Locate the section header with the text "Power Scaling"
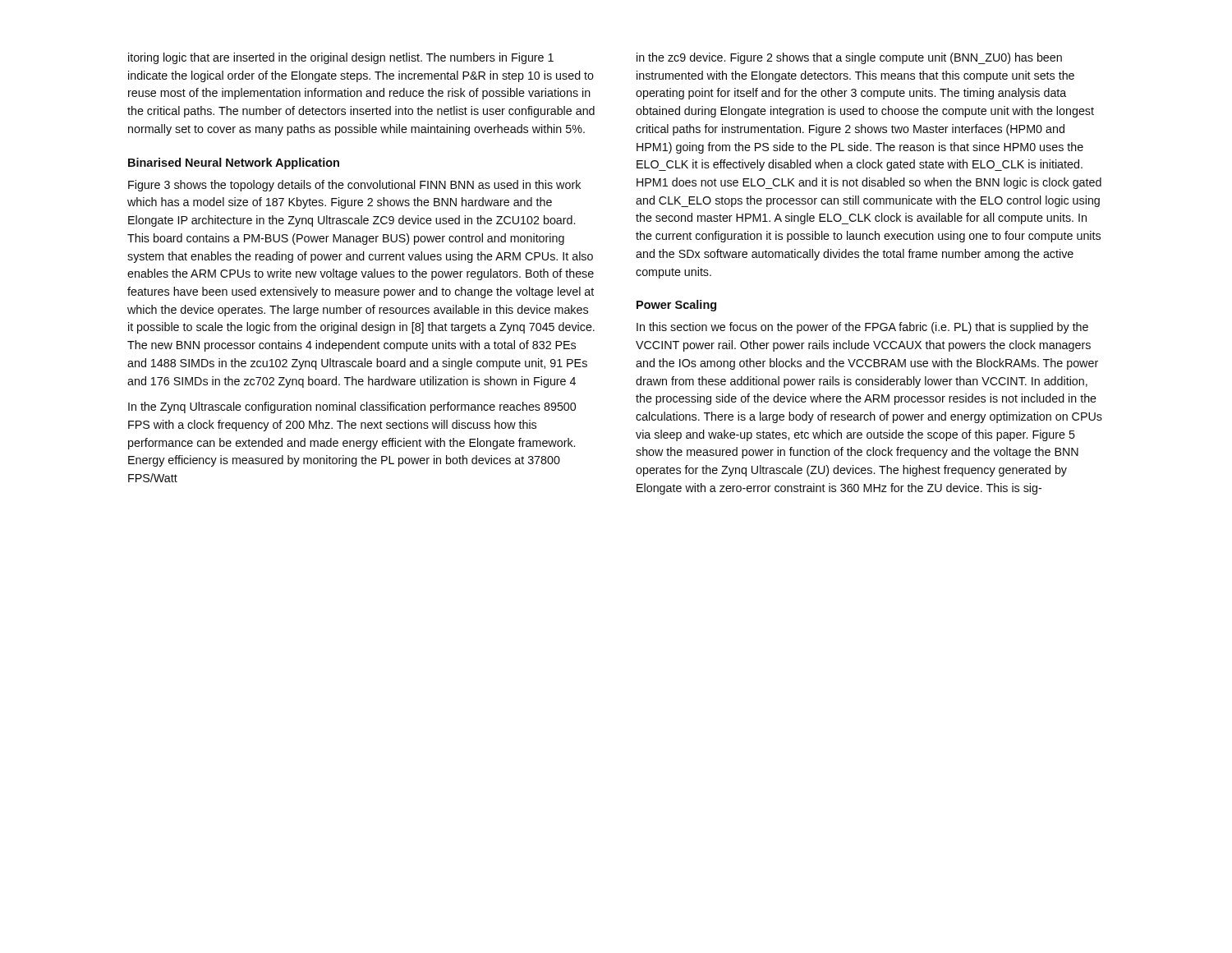 coord(676,305)
